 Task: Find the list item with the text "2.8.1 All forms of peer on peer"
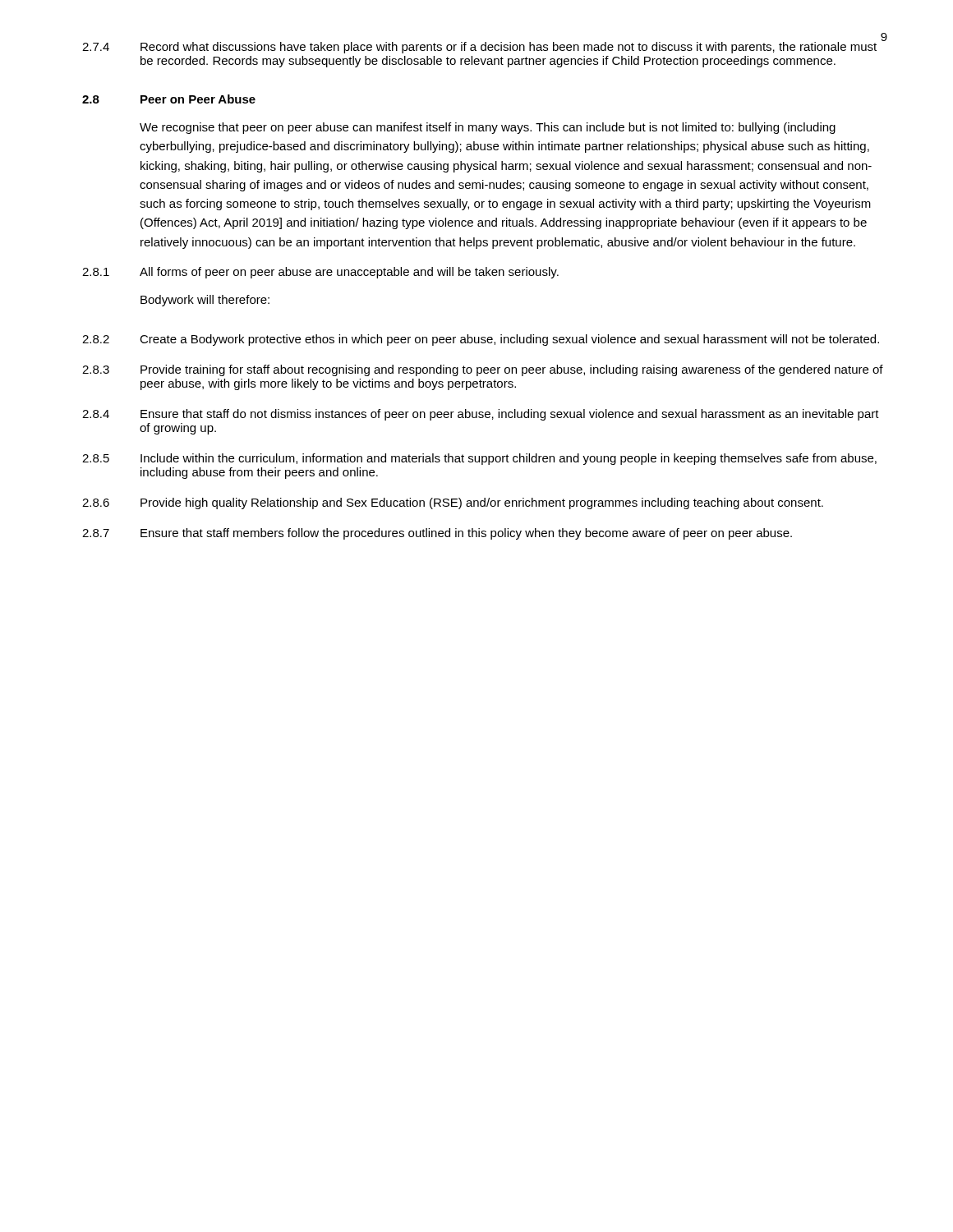click(x=485, y=271)
